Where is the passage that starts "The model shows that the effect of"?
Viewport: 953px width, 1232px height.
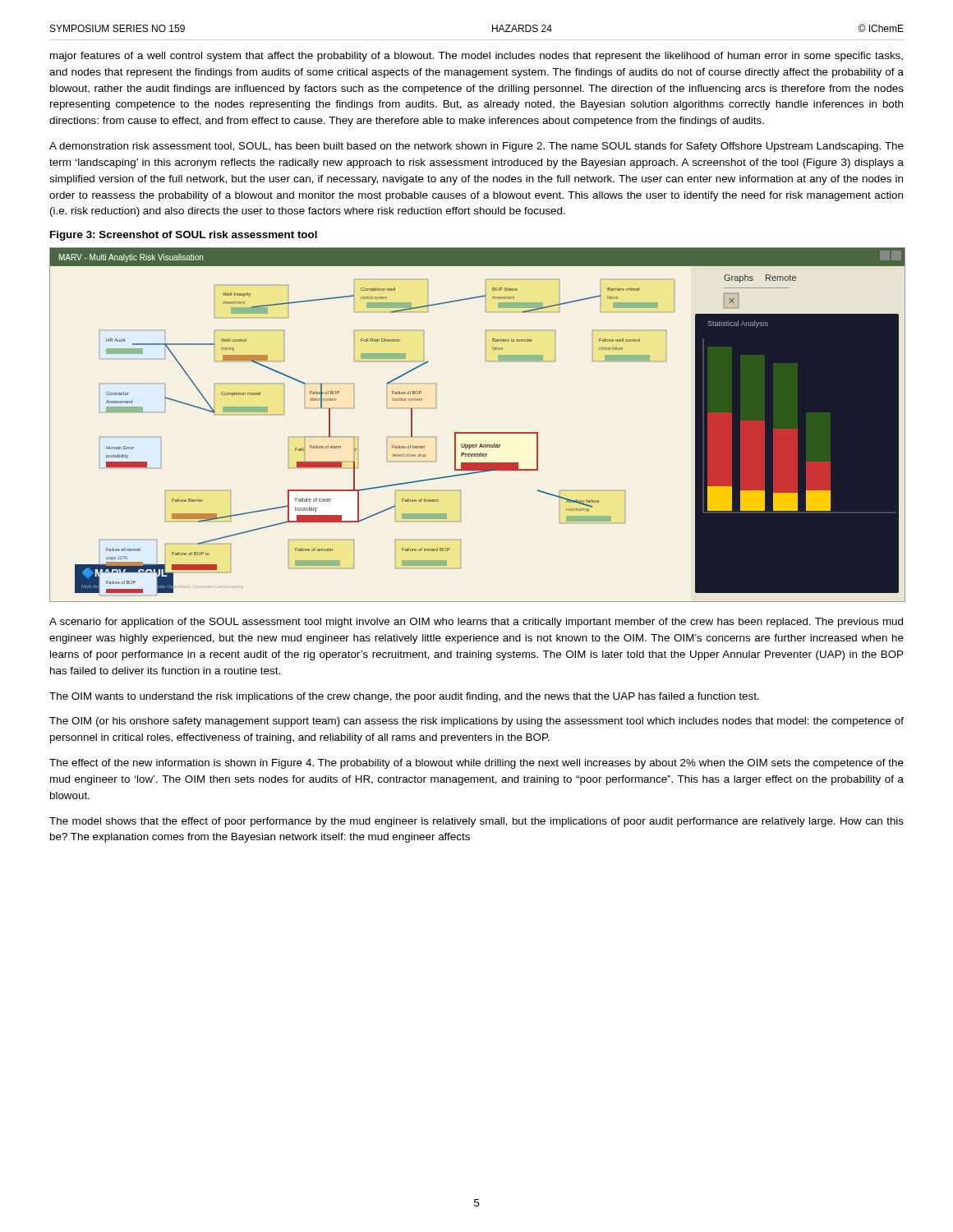[476, 829]
